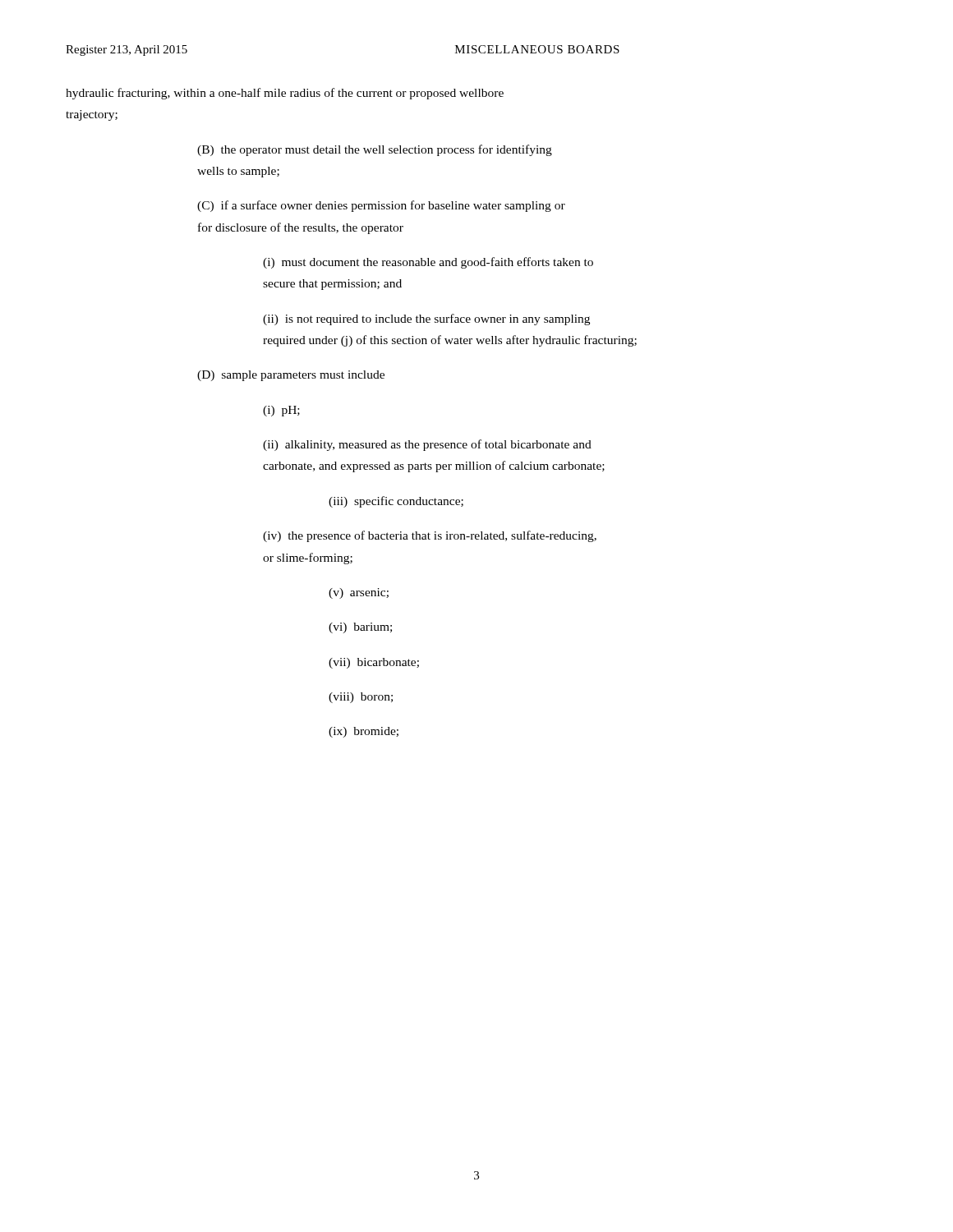The width and height of the screenshot is (953, 1232).
Task: Find the block on this page that starts "(i) must document the"
Action: click(x=428, y=272)
